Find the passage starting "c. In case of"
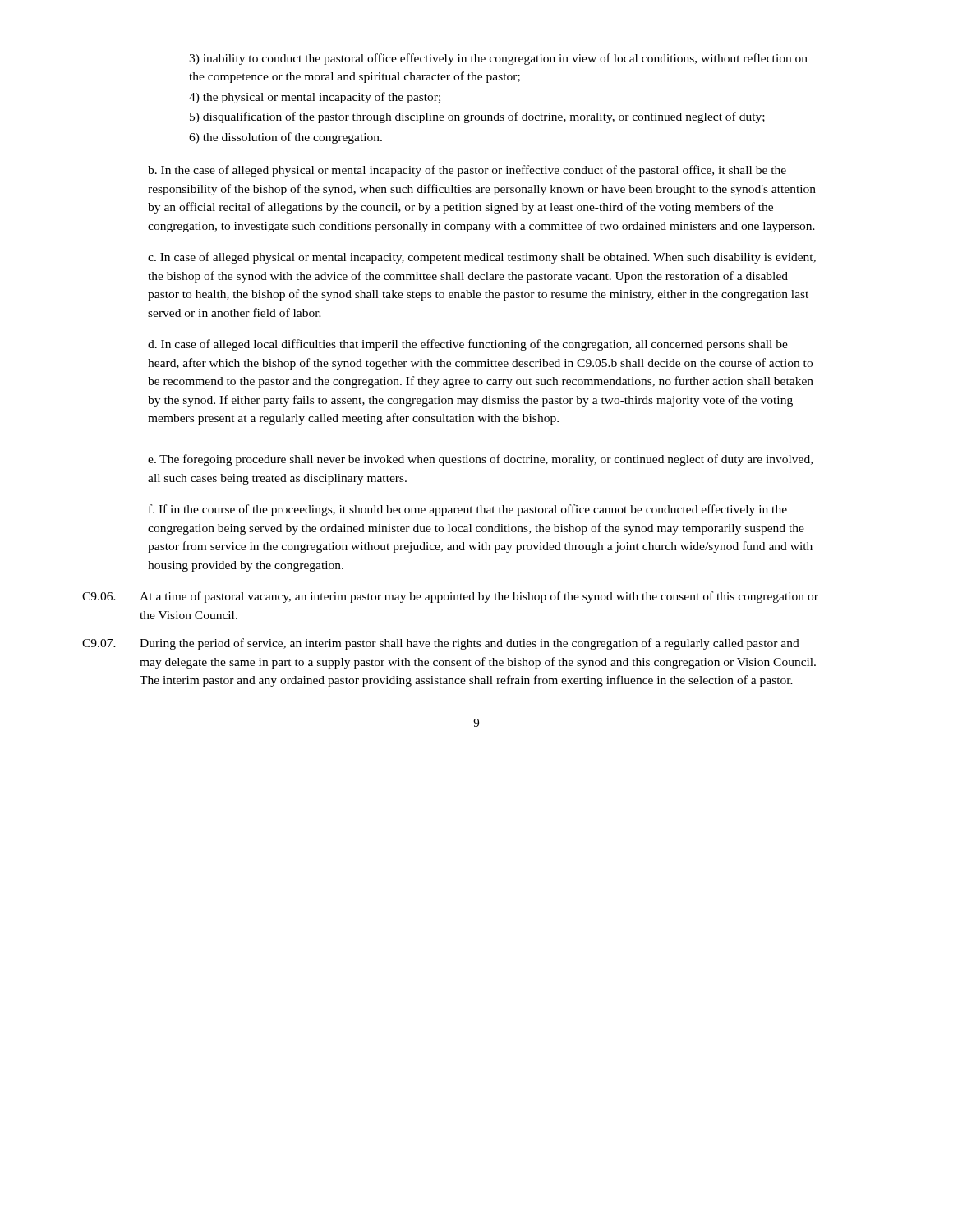 point(482,285)
